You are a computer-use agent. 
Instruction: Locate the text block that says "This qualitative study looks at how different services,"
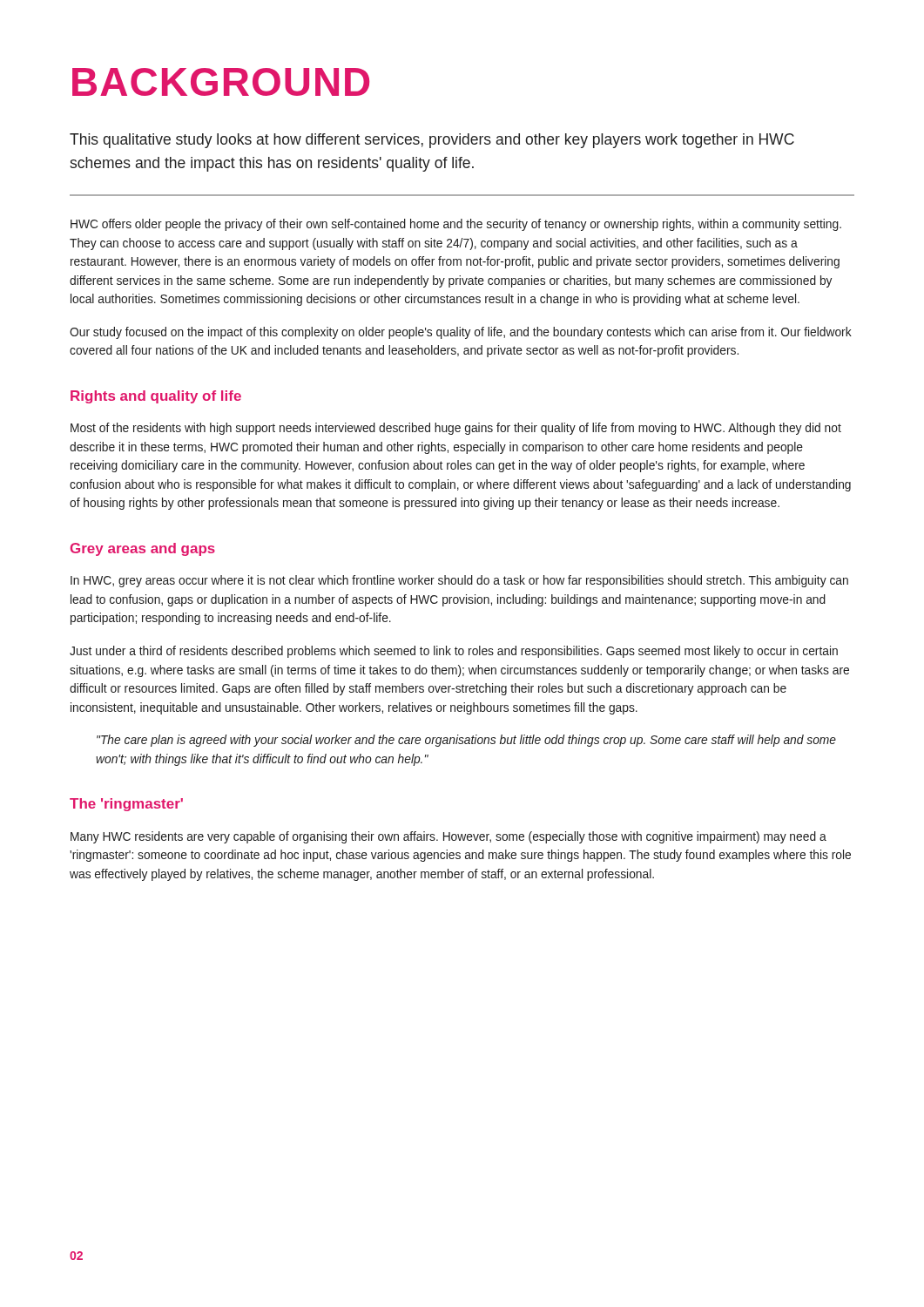432,151
